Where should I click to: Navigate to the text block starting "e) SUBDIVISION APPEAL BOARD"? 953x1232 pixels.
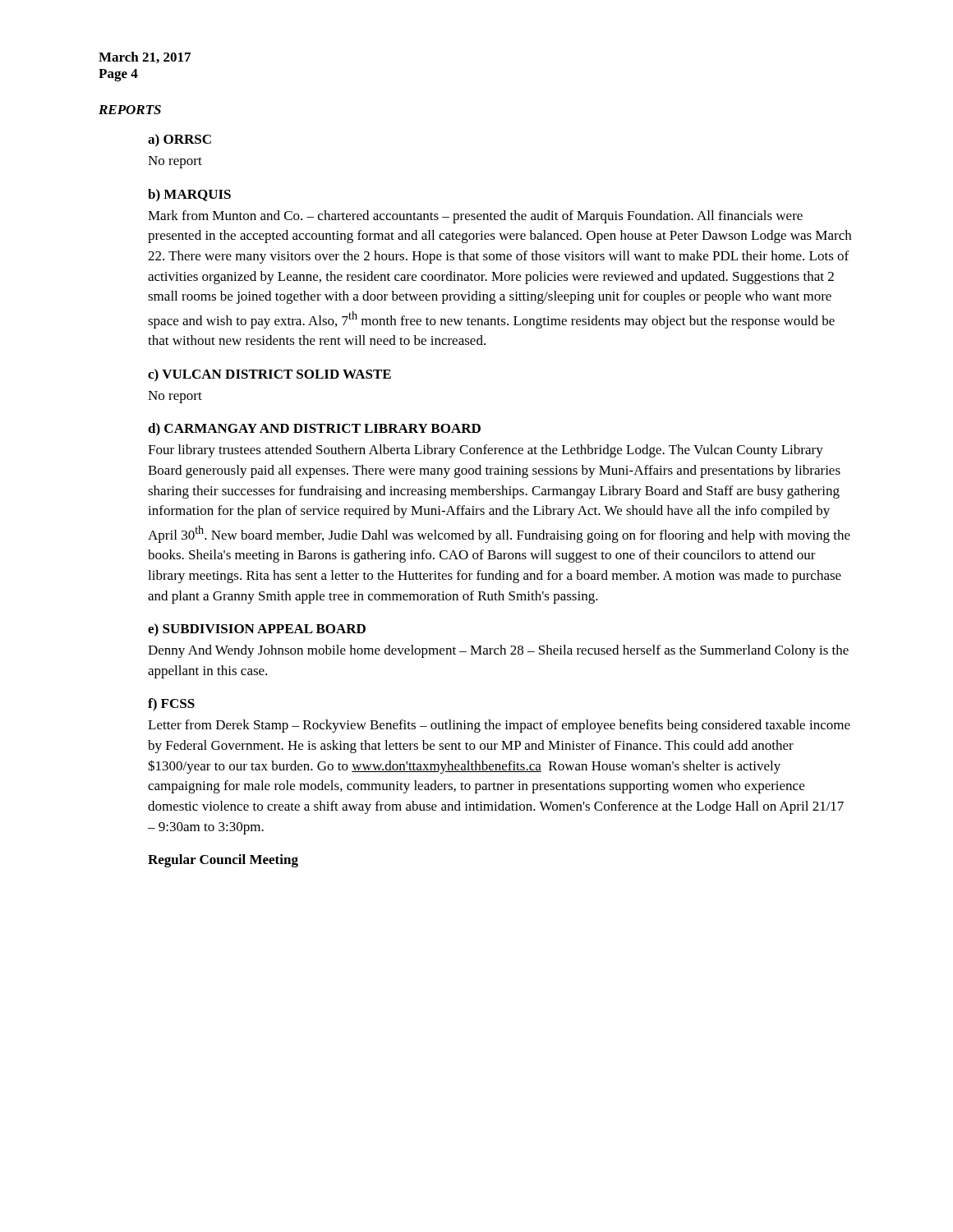(257, 629)
